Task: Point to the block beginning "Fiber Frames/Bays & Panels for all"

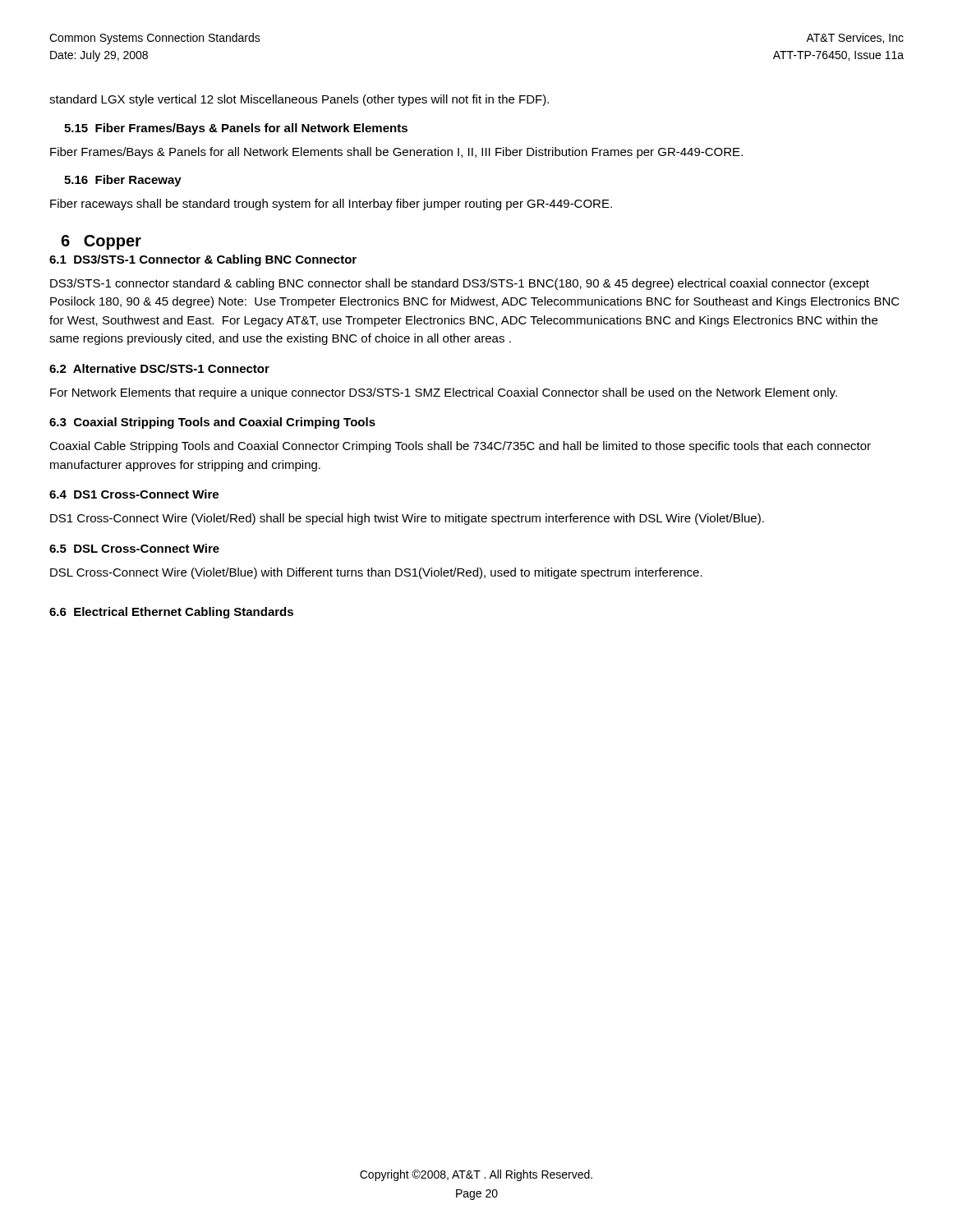Action: coord(396,151)
